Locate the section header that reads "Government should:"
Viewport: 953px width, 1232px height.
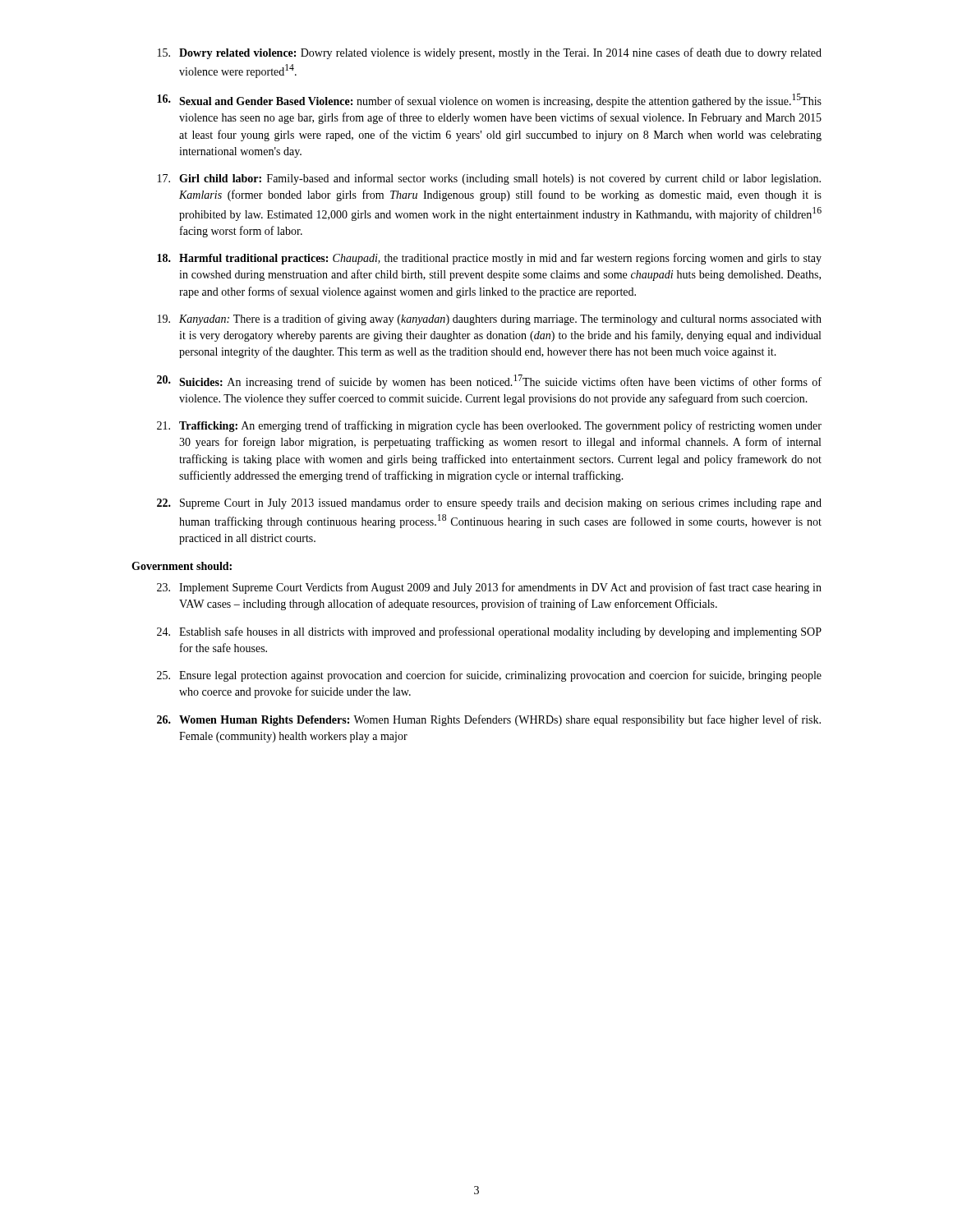(x=182, y=566)
